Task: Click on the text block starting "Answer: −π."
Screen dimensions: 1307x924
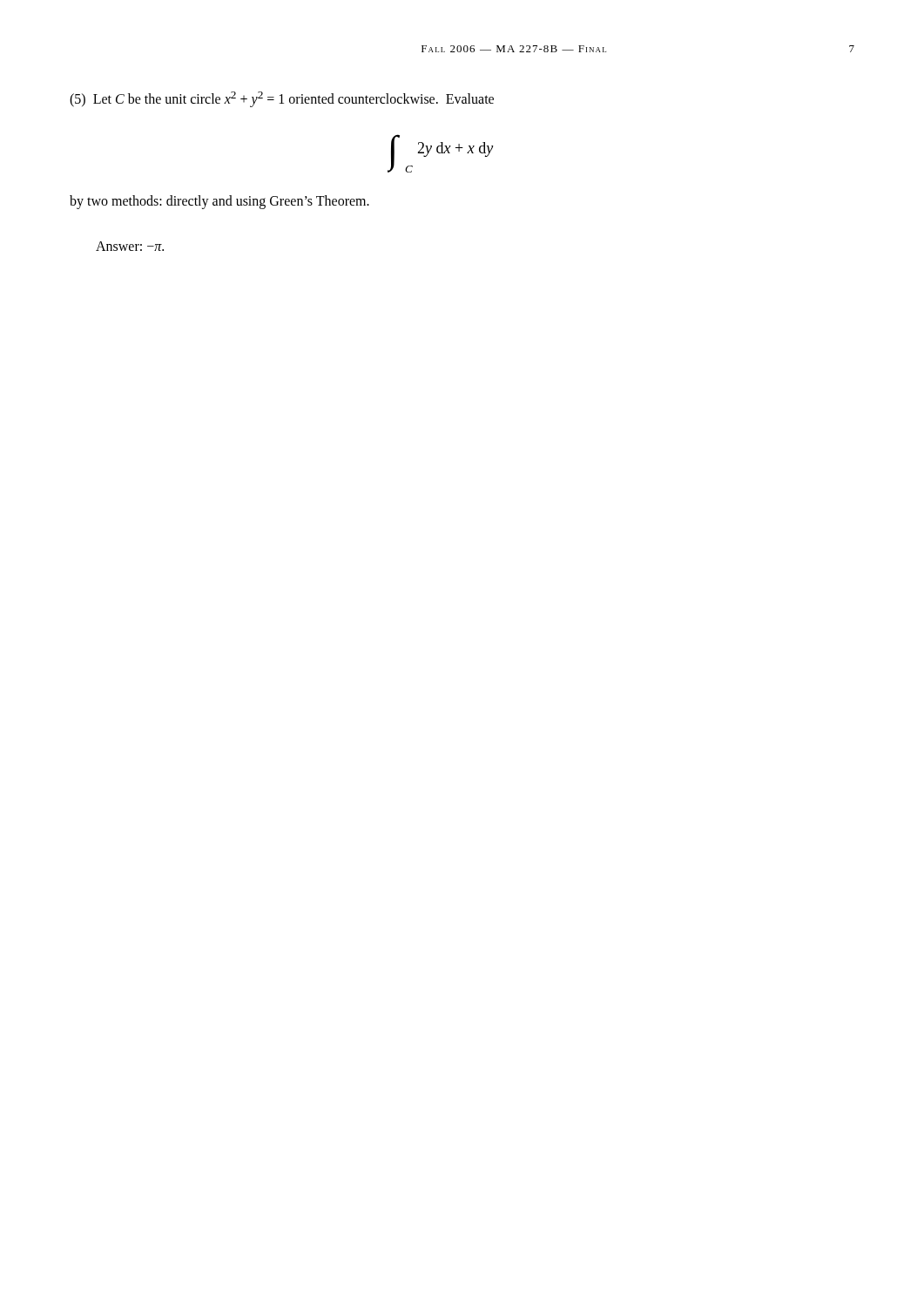Action: coord(130,246)
